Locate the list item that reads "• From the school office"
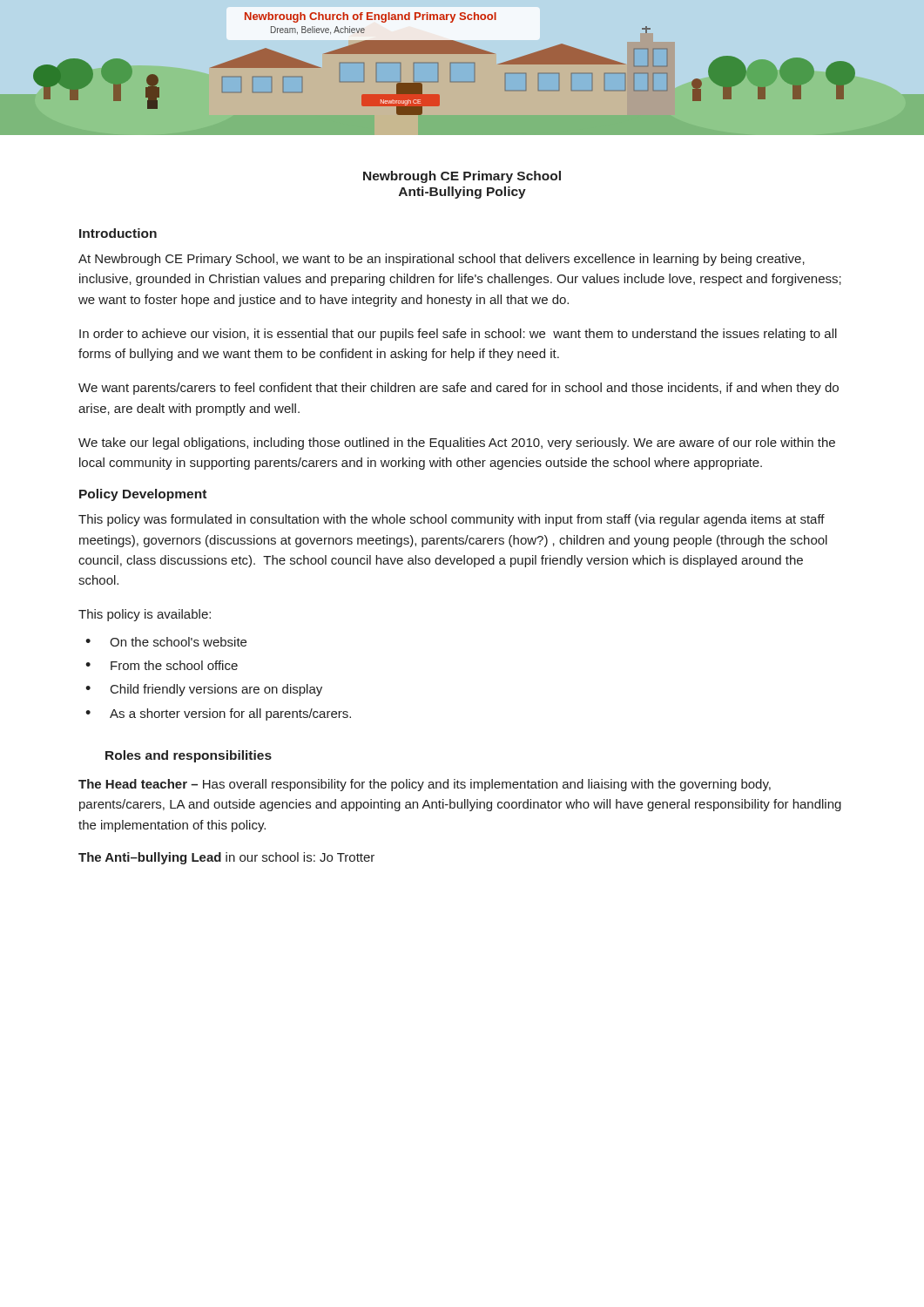The image size is (924, 1307). coord(158,665)
